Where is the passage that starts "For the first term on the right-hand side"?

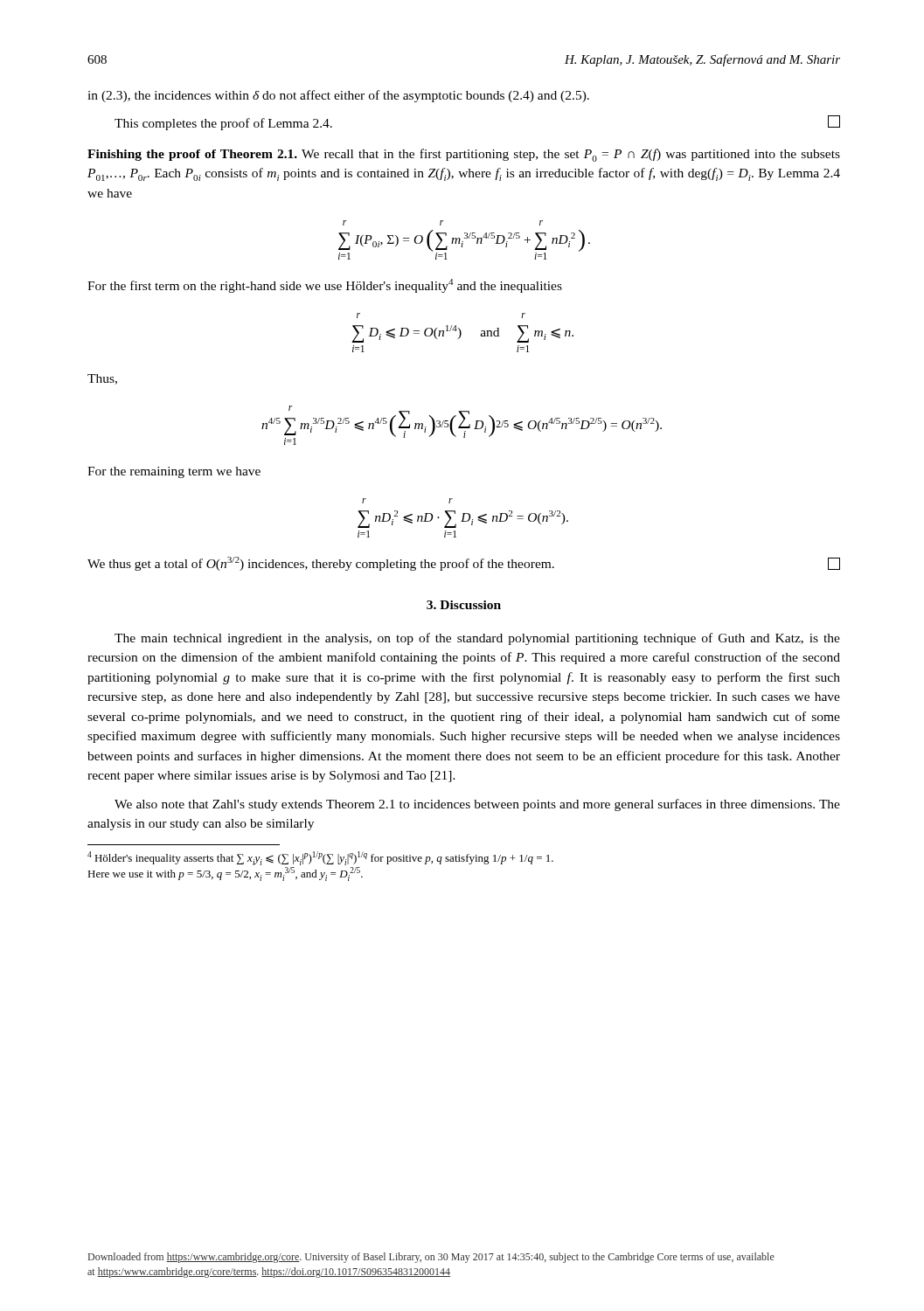tap(464, 286)
